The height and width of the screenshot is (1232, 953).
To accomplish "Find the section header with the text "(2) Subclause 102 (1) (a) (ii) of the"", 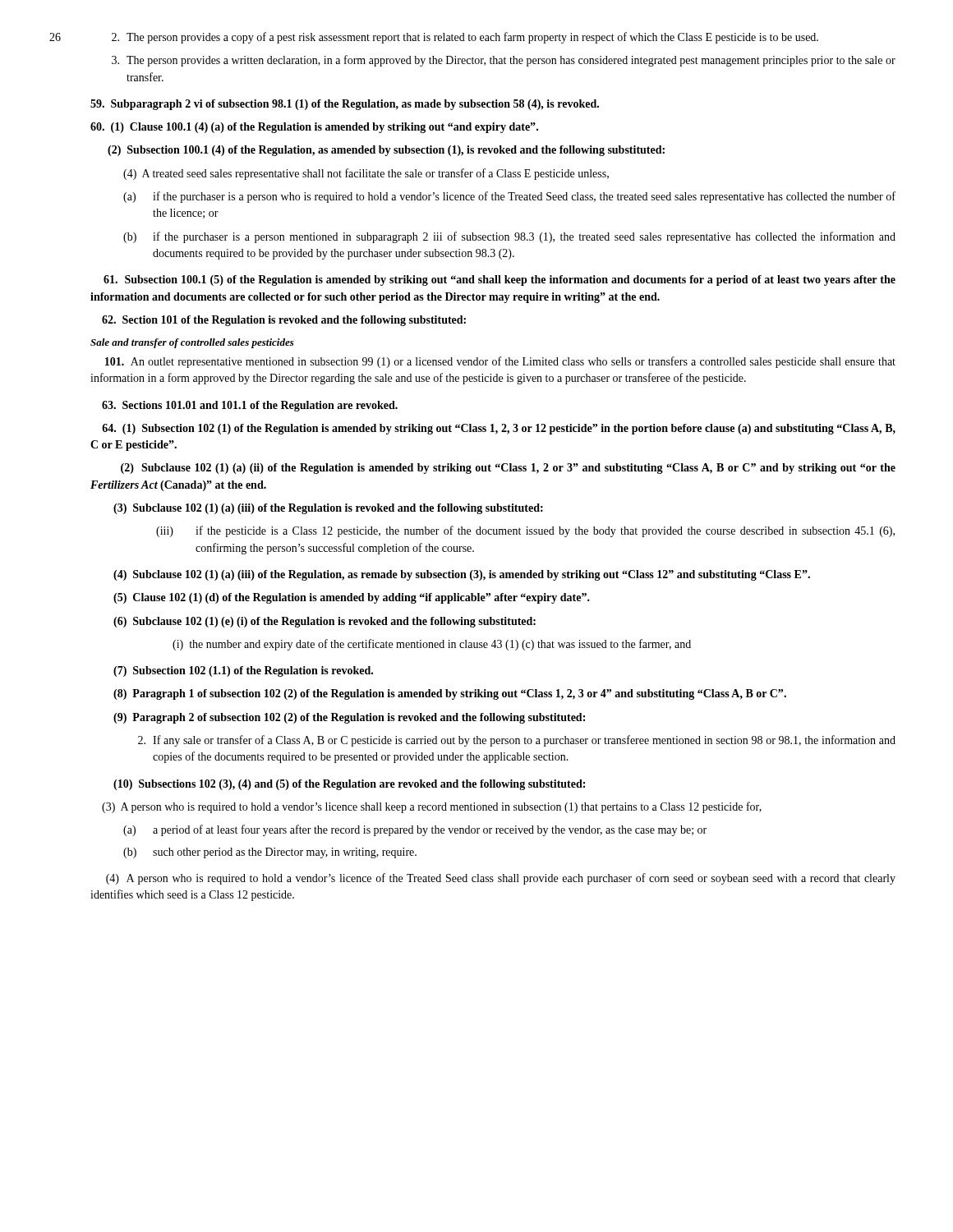I will (x=493, y=476).
